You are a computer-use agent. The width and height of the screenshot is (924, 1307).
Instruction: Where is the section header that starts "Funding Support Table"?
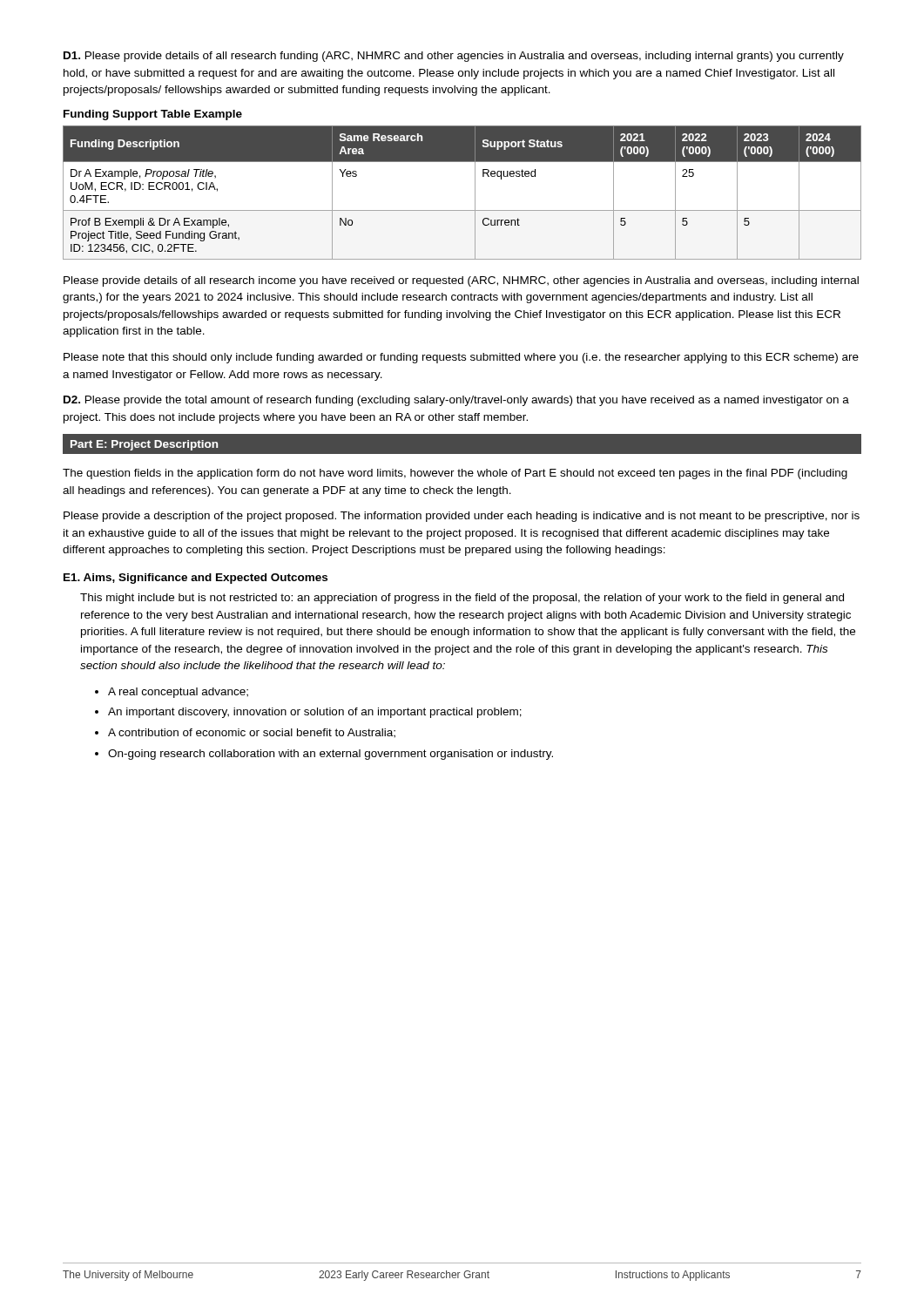pyautogui.click(x=152, y=113)
